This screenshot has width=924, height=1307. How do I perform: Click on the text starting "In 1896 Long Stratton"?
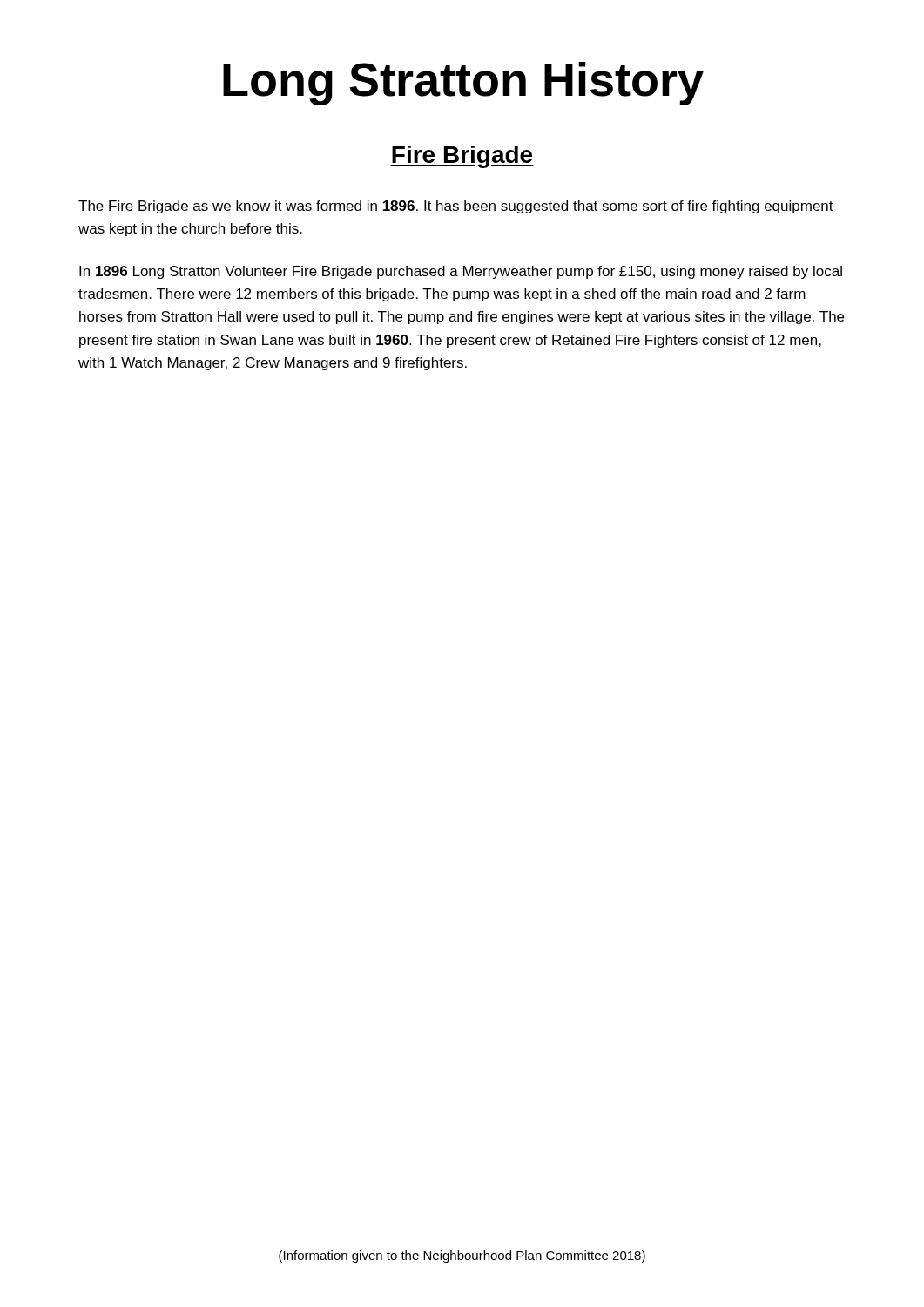point(462,317)
